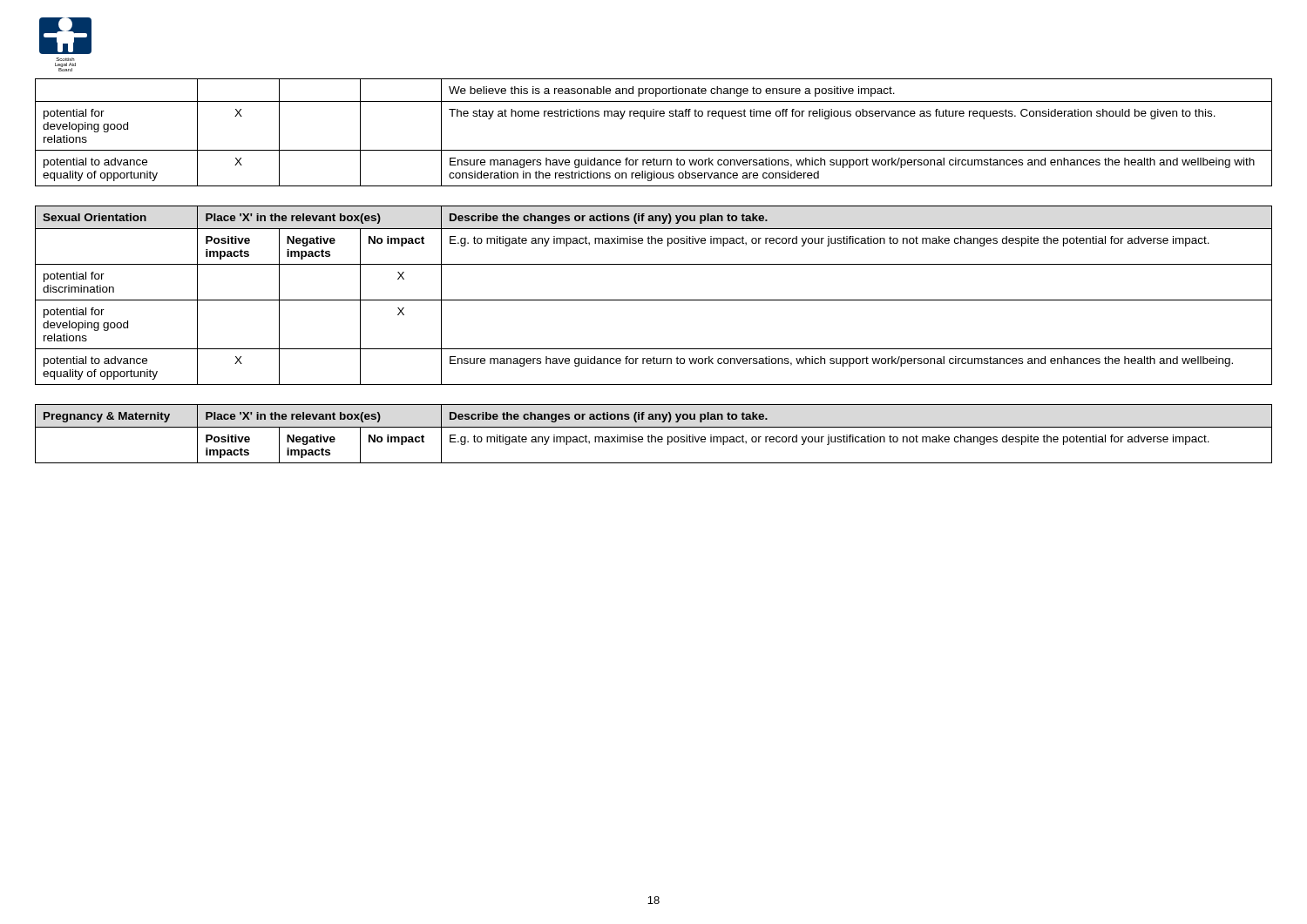Click on the logo
The width and height of the screenshot is (1307, 924).
pyautogui.click(x=65, y=44)
